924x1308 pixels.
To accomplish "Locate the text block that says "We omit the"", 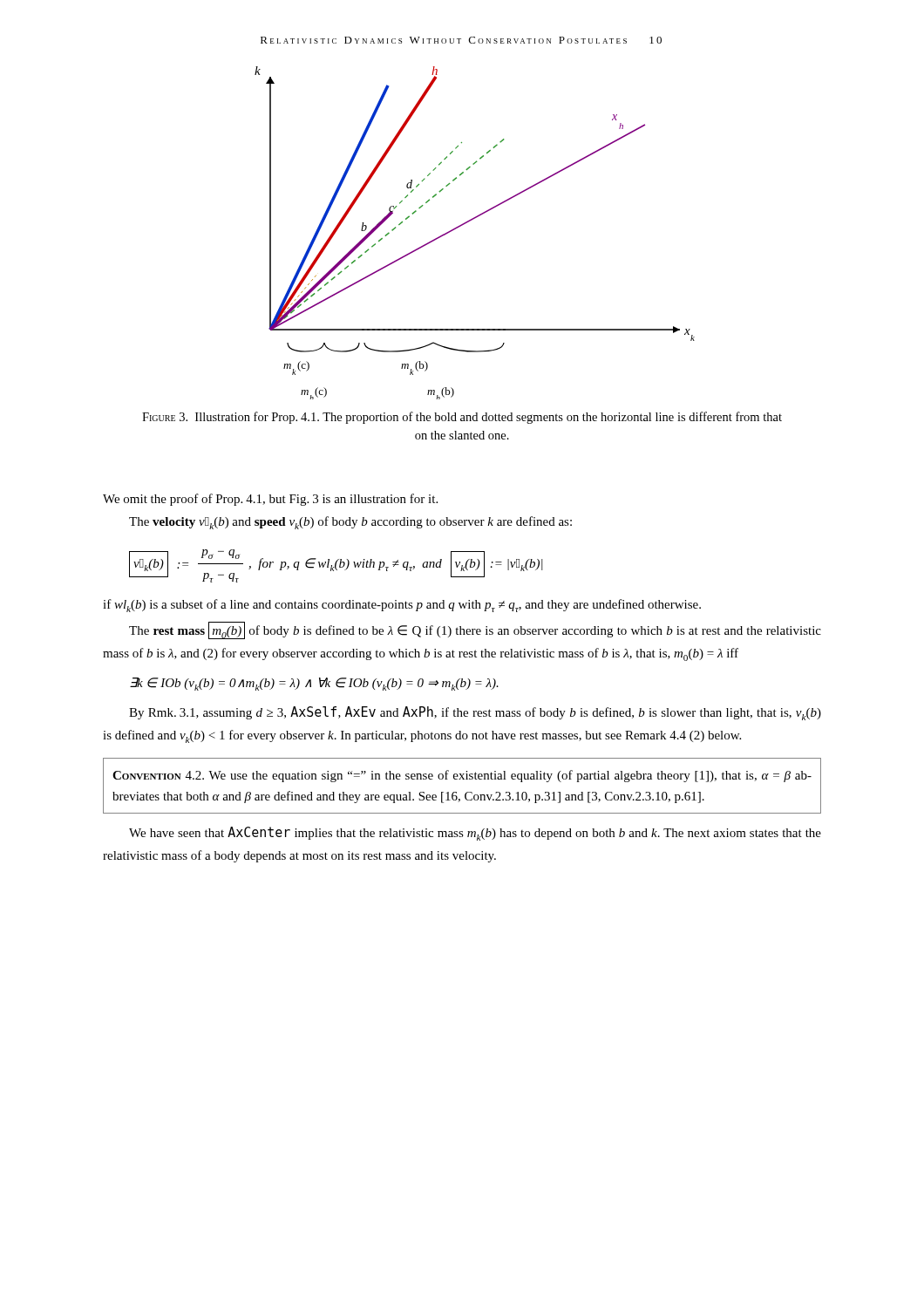I will point(271,499).
